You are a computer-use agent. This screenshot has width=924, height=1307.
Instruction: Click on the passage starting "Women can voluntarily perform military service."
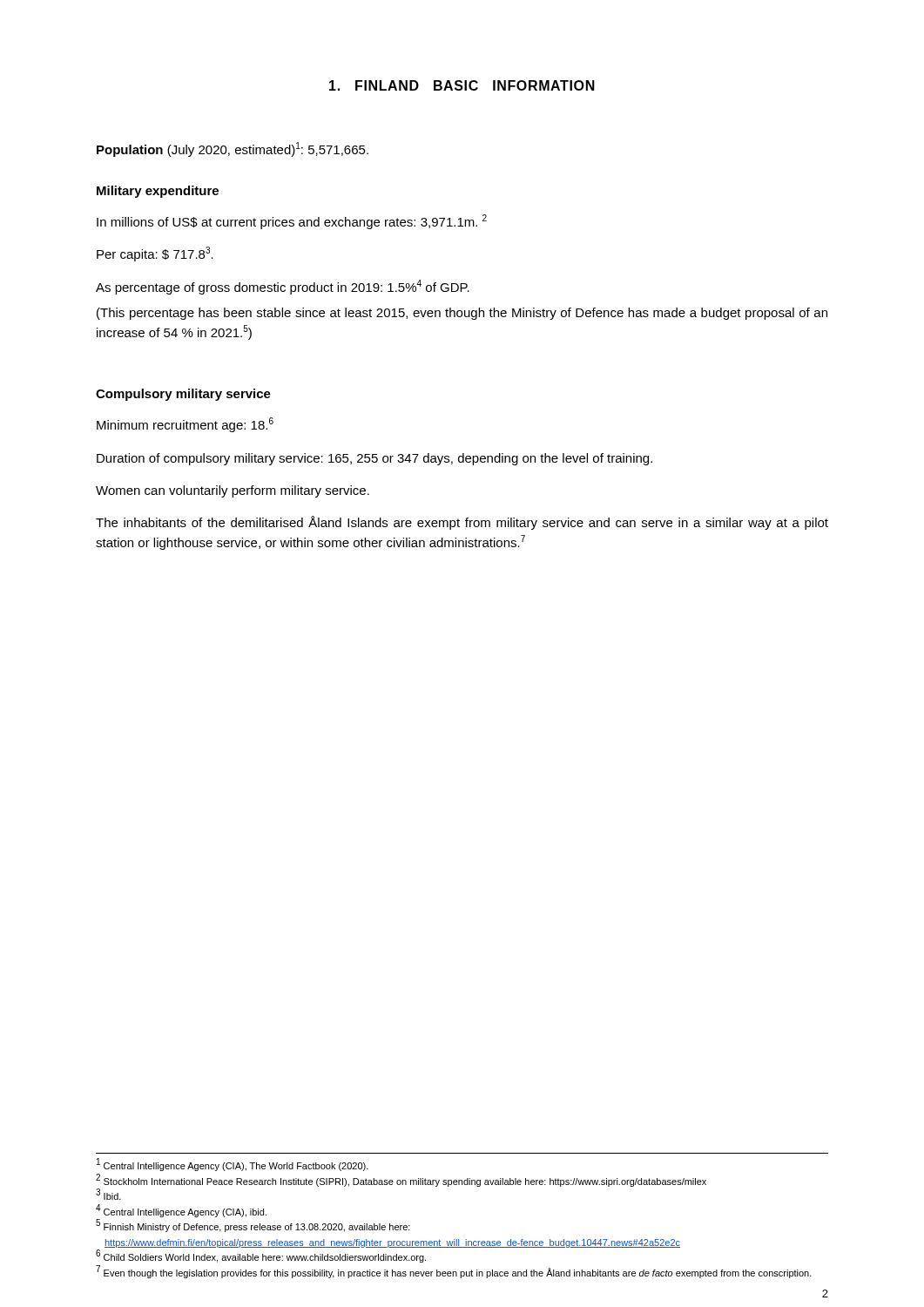233,490
